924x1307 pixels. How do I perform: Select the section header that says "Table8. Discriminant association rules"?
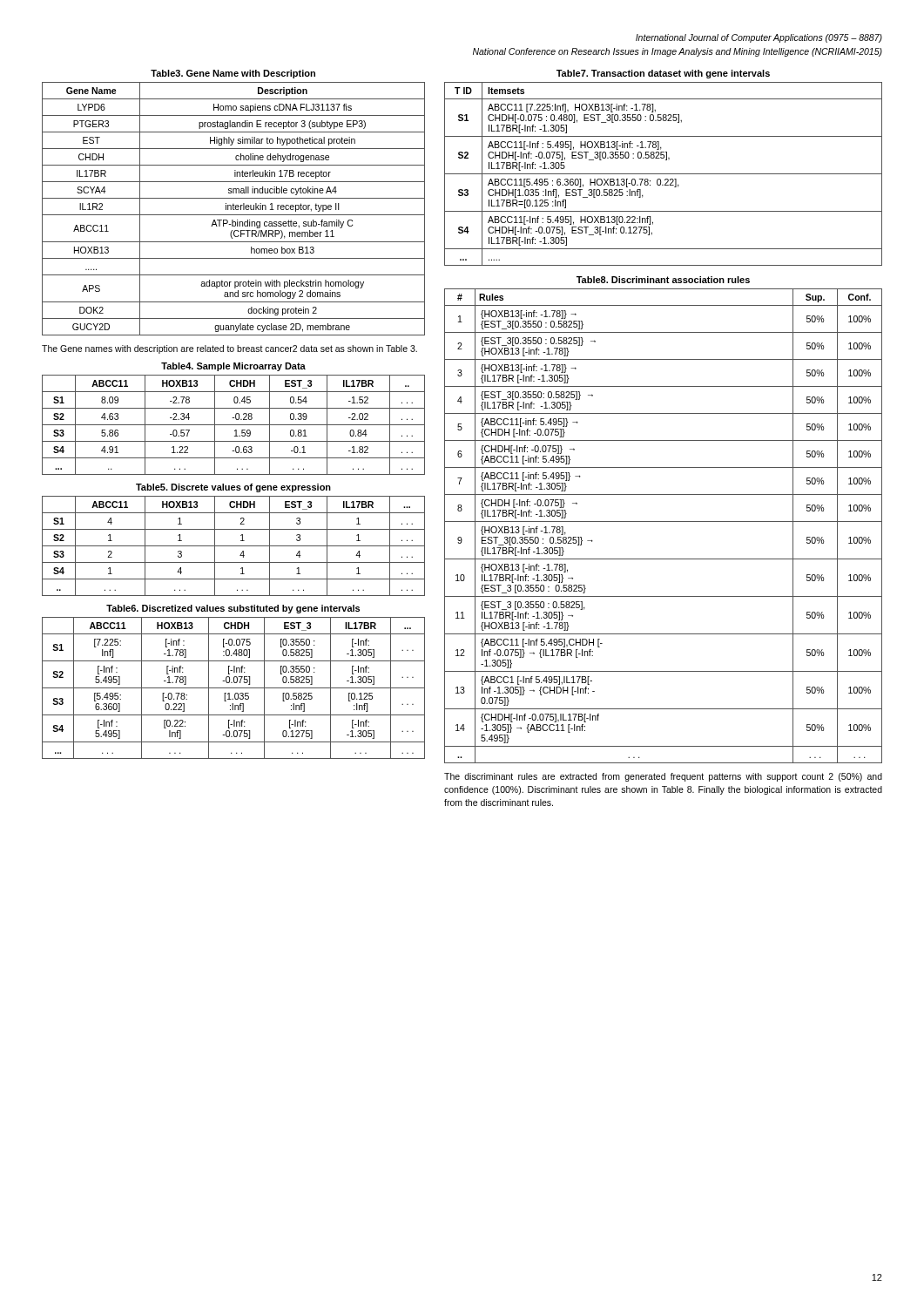[x=663, y=279]
